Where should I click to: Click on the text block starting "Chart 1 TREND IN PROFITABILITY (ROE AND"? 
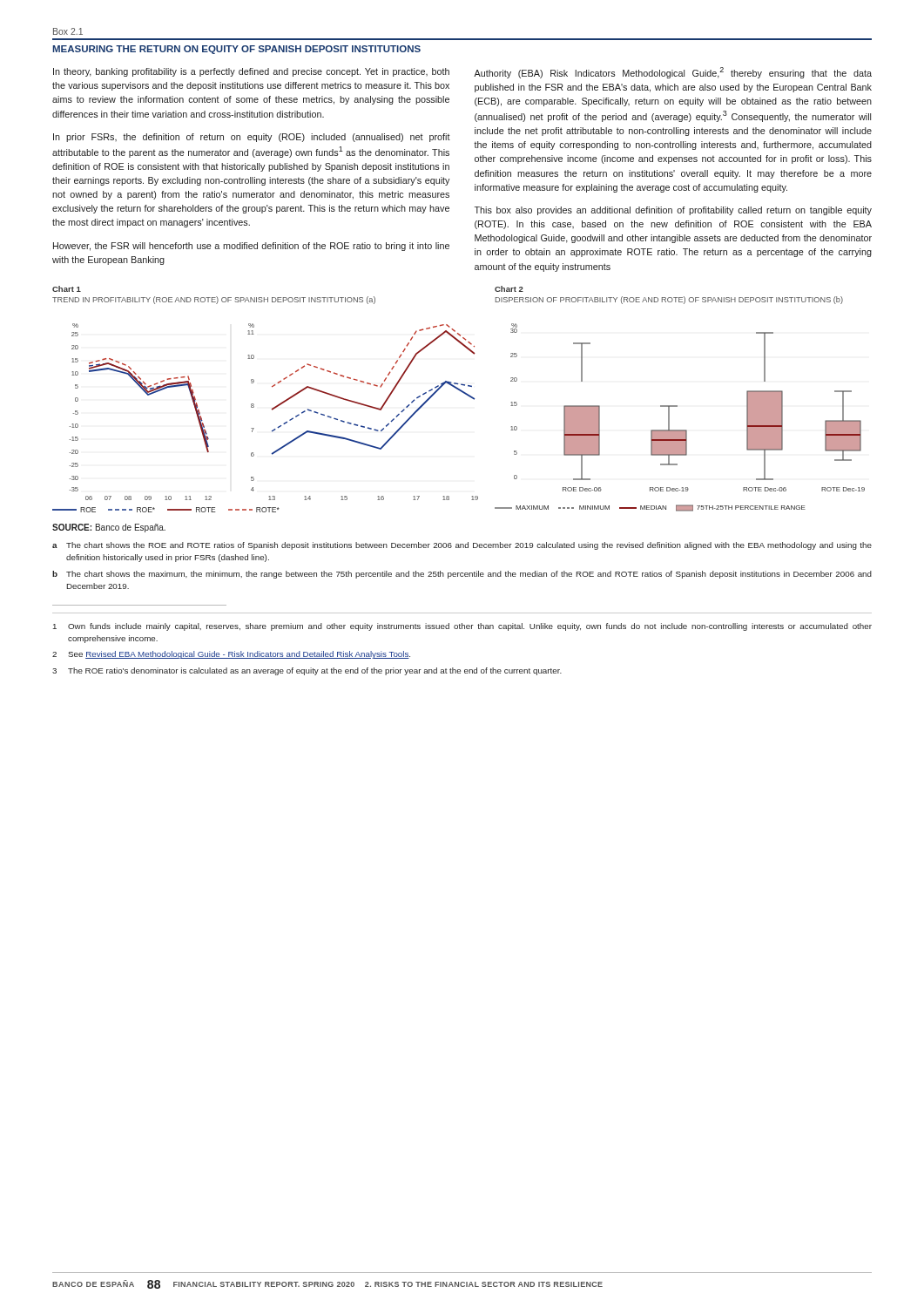pos(266,295)
